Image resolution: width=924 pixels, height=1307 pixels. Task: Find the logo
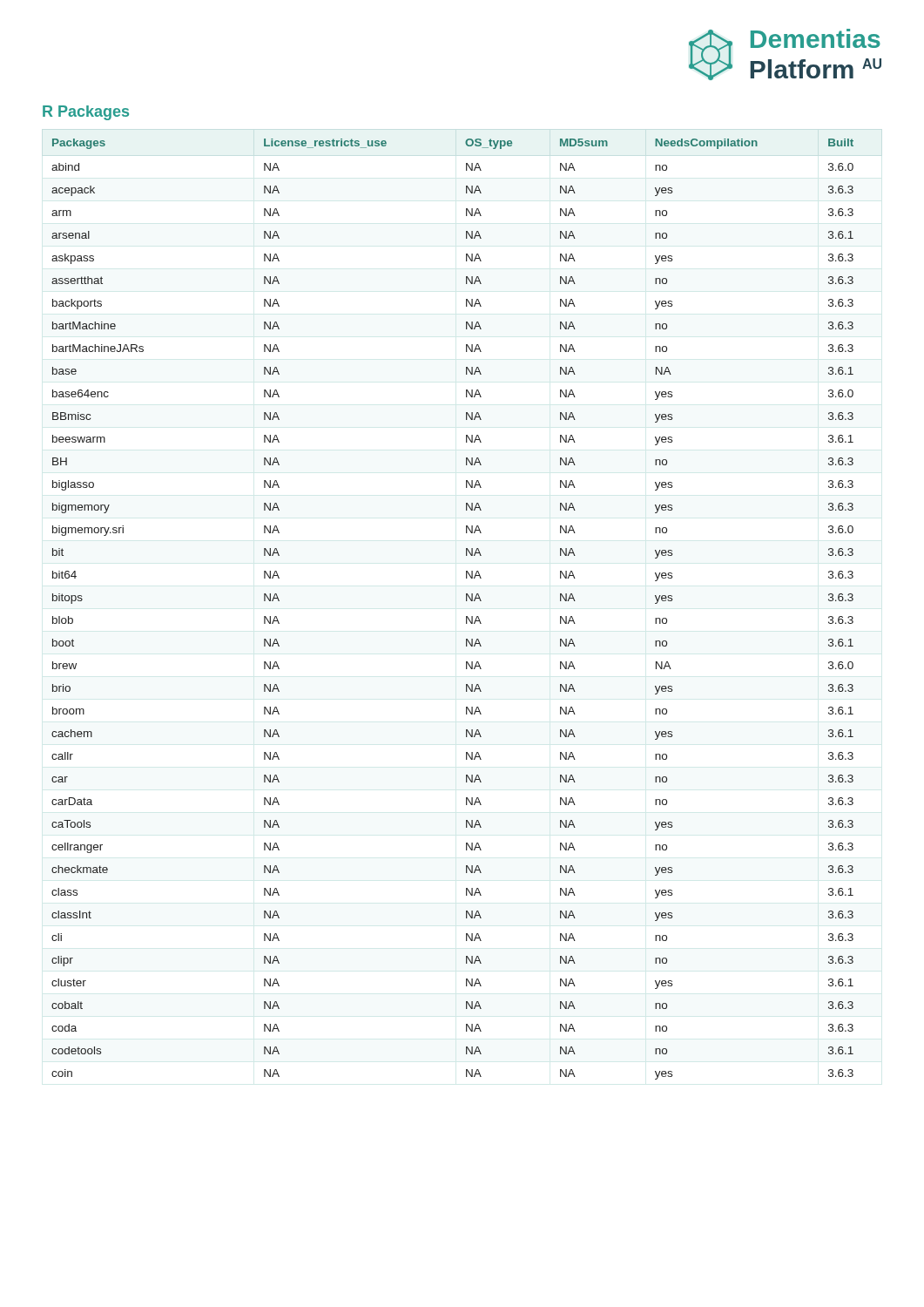(x=782, y=55)
